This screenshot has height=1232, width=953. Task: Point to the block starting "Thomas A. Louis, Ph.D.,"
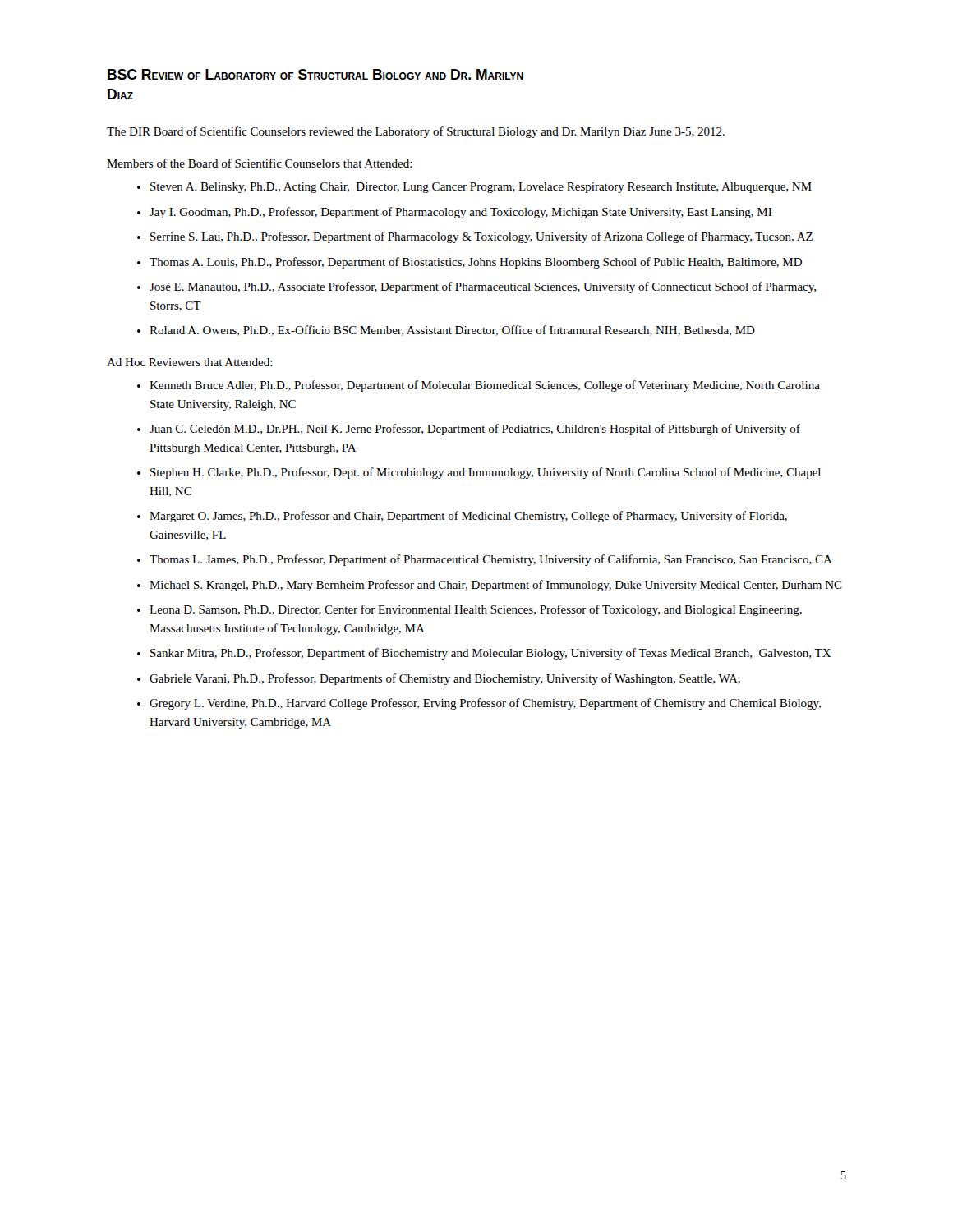[x=476, y=262]
